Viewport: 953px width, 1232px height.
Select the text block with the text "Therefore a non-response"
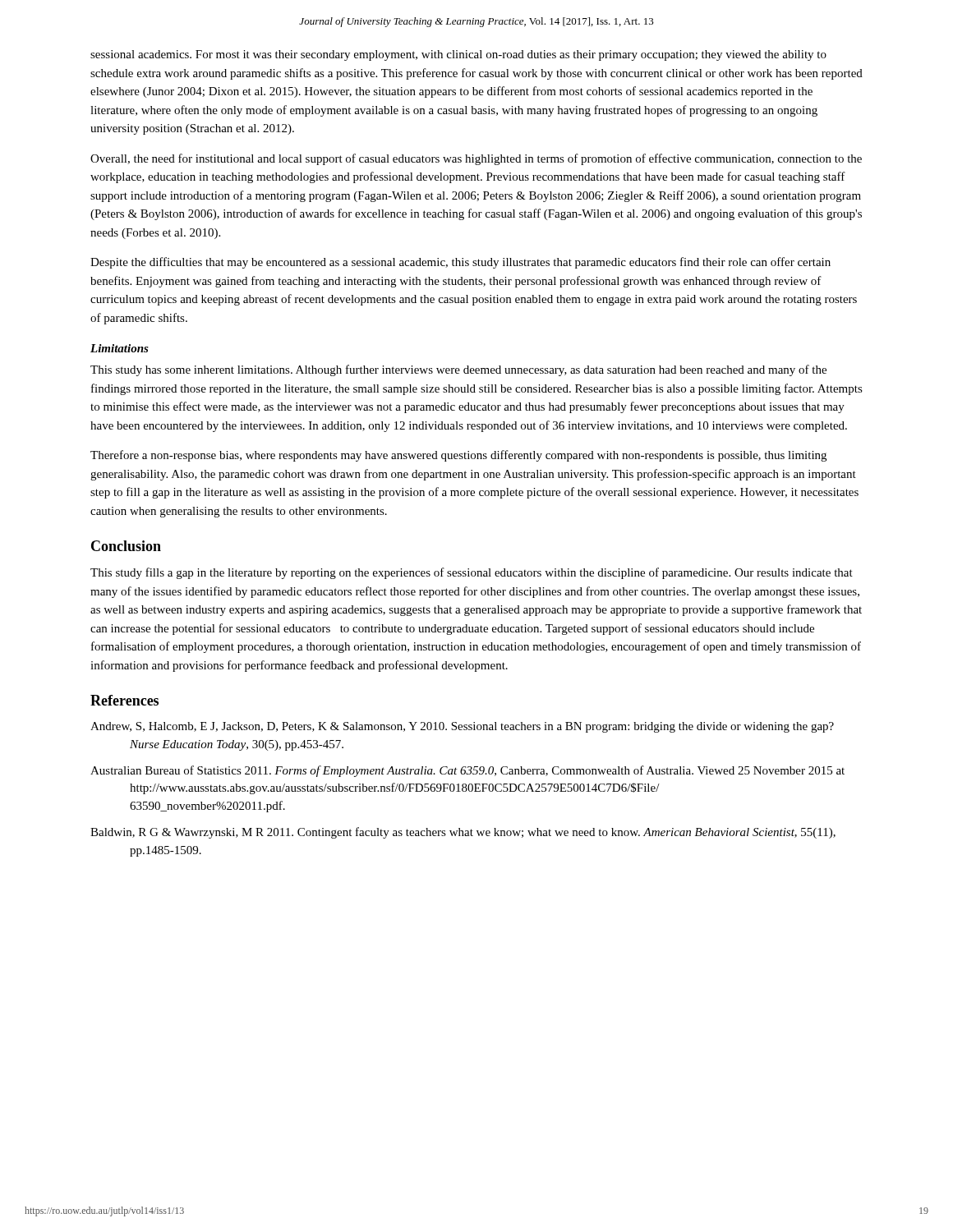tap(475, 483)
